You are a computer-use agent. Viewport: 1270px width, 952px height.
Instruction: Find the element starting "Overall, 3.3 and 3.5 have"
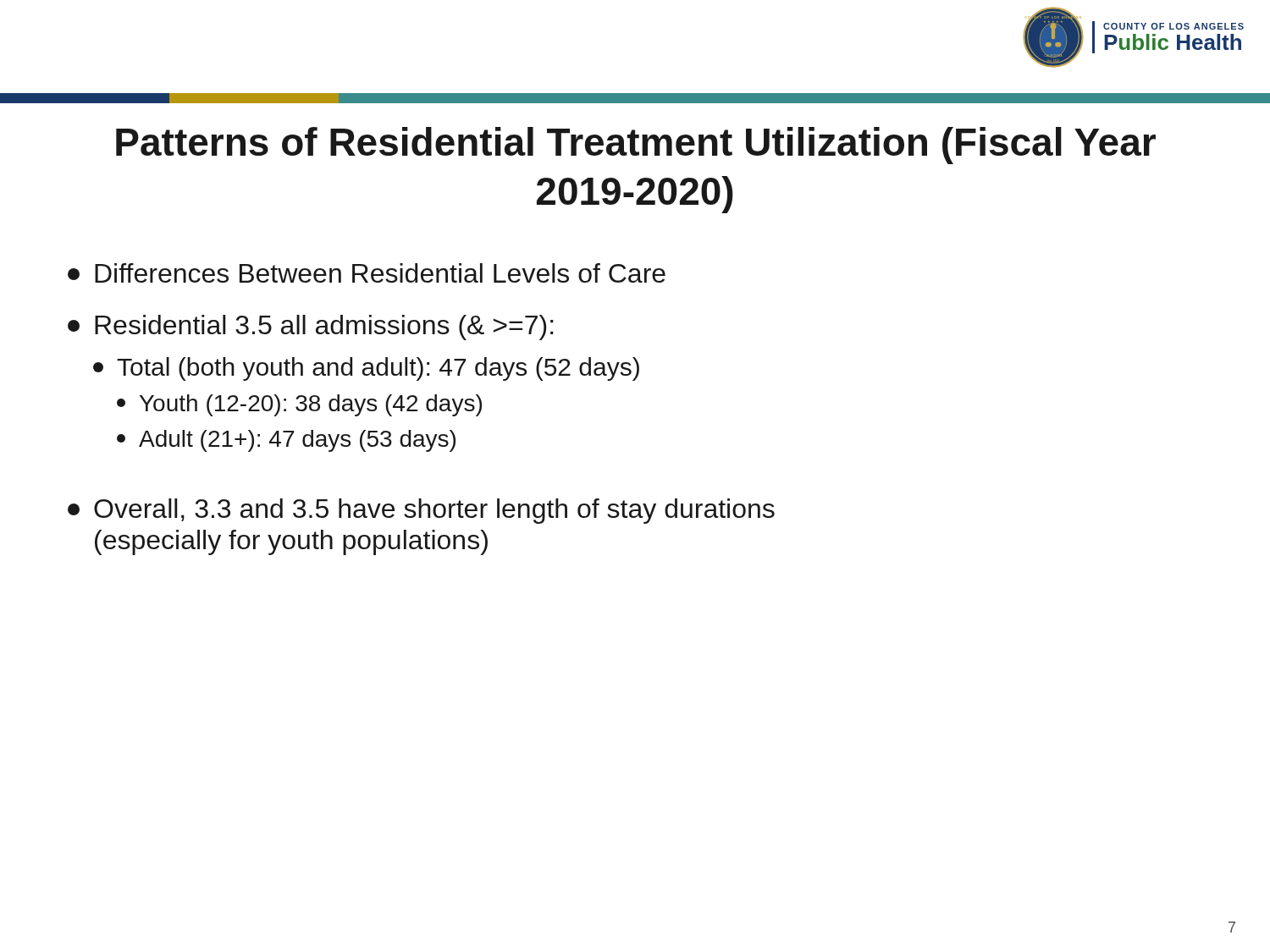pos(422,525)
